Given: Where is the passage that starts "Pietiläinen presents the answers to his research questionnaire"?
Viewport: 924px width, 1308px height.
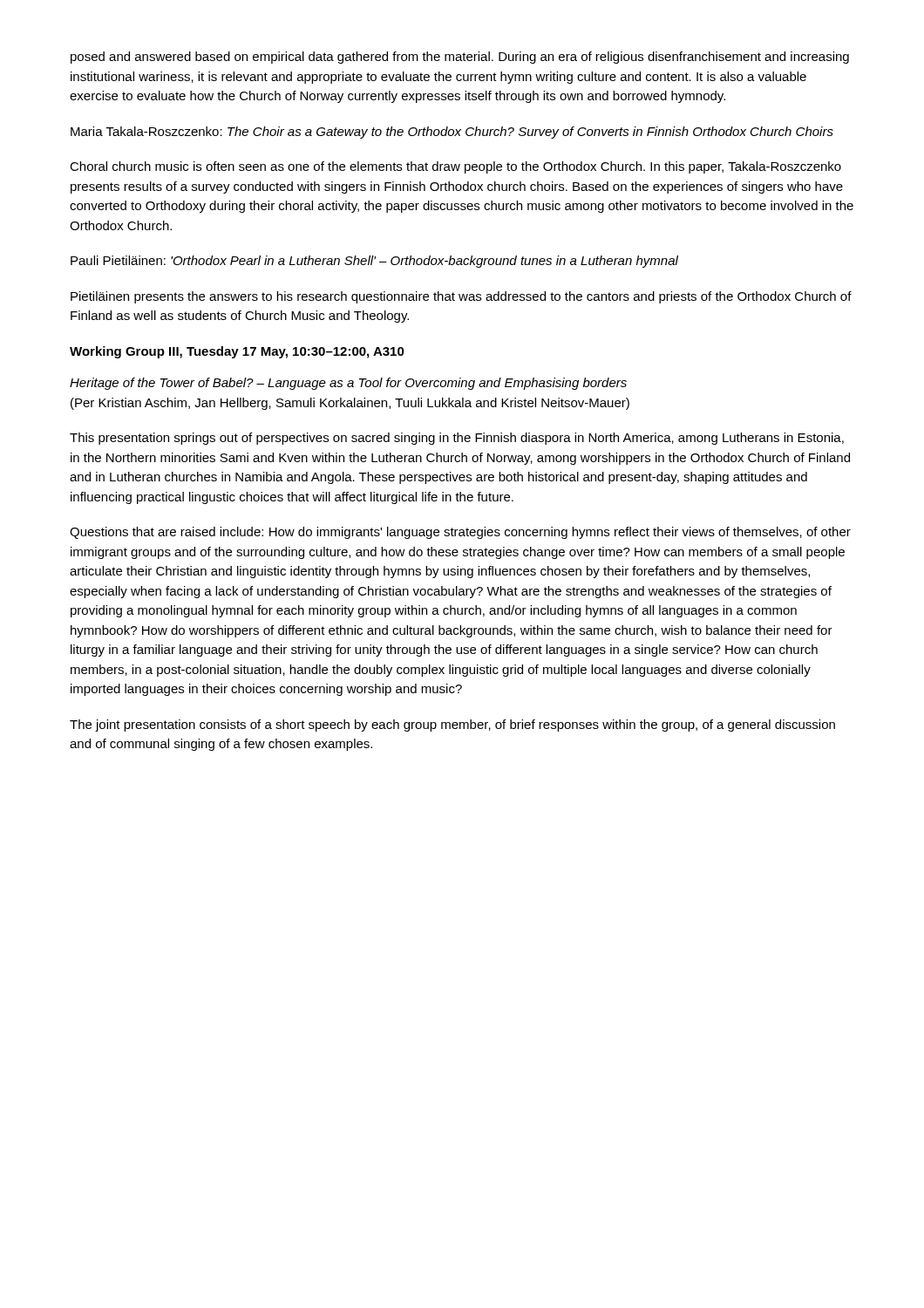Looking at the screenshot, I should (460, 305).
